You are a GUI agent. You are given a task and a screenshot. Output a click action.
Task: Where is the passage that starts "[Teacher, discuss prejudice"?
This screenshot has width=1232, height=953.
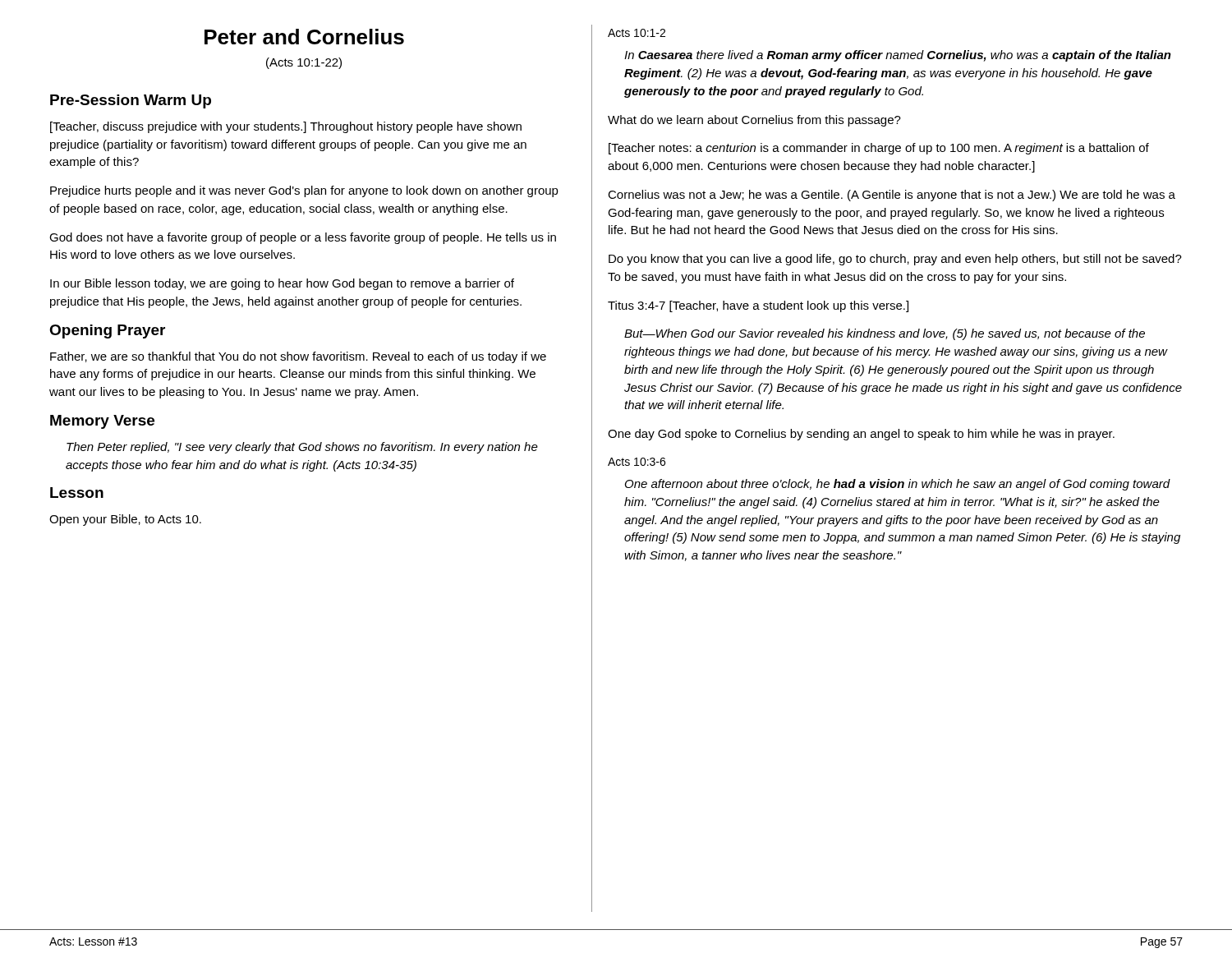point(304,144)
